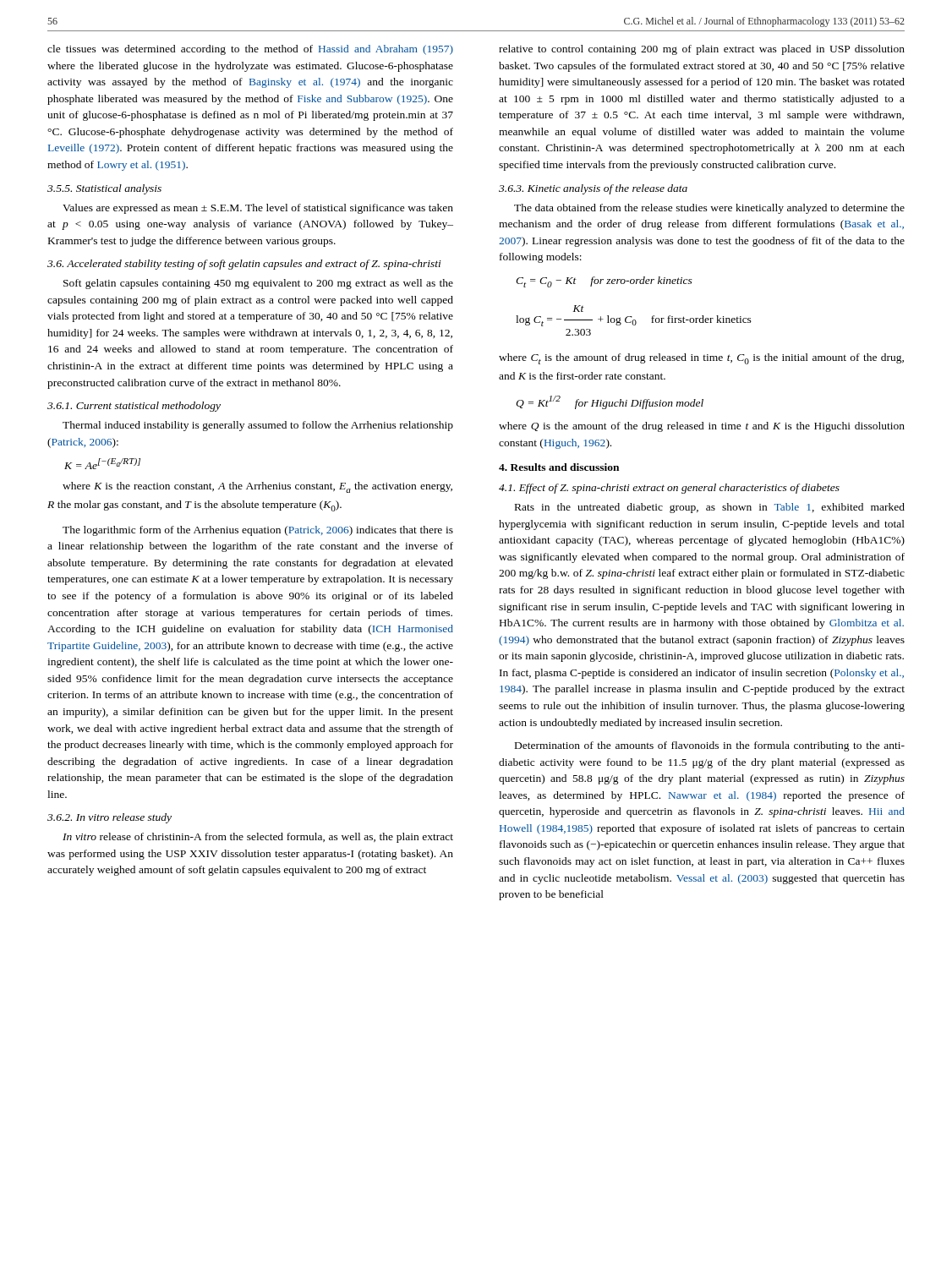Find the section header with the text "3.6.3. Kinetic analysis of the release data"

[593, 188]
